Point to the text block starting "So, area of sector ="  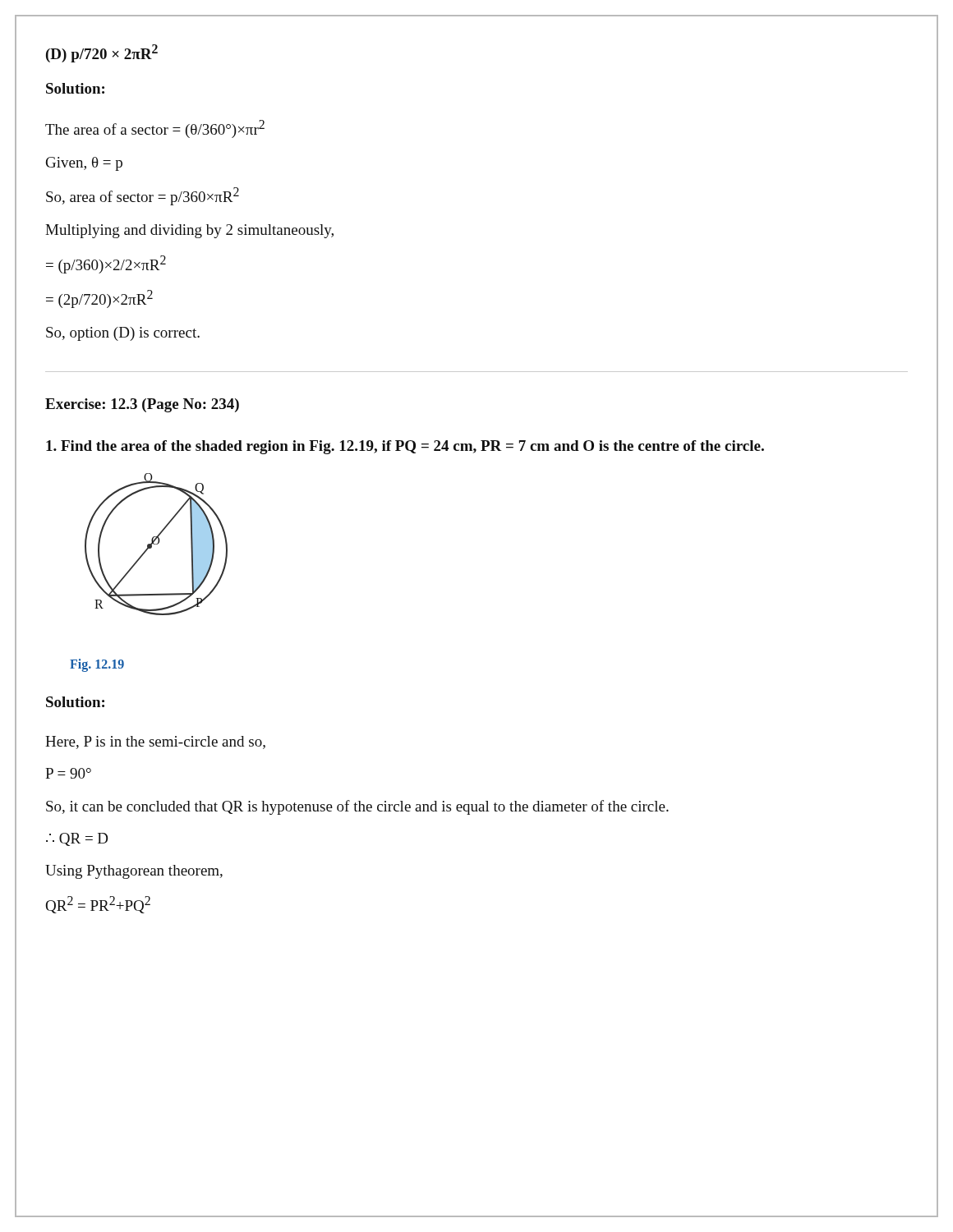click(x=143, y=196)
